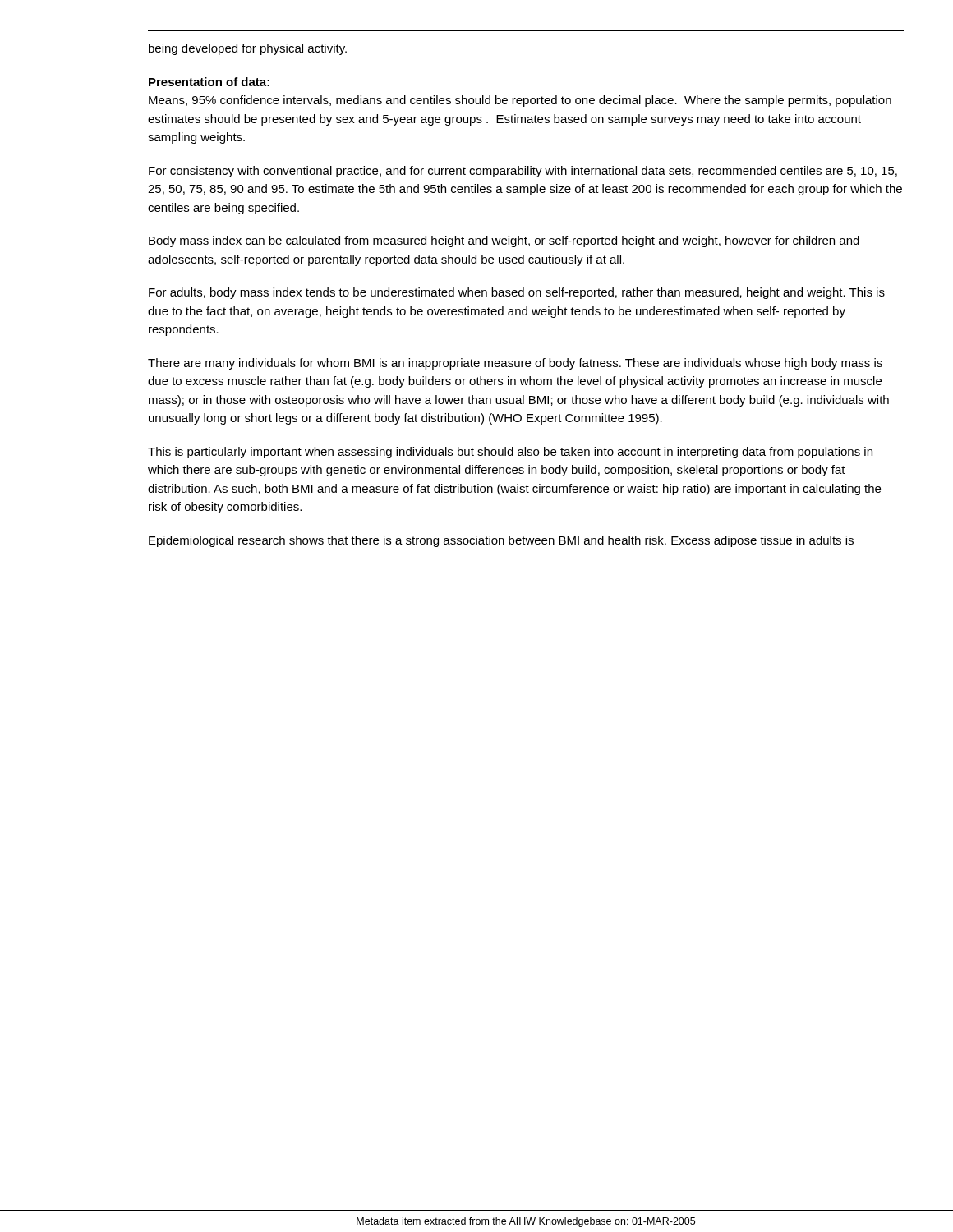This screenshot has width=953, height=1232.
Task: Select the text block starting "This is particularly important when assessing individuals but"
Action: tap(515, 479)
